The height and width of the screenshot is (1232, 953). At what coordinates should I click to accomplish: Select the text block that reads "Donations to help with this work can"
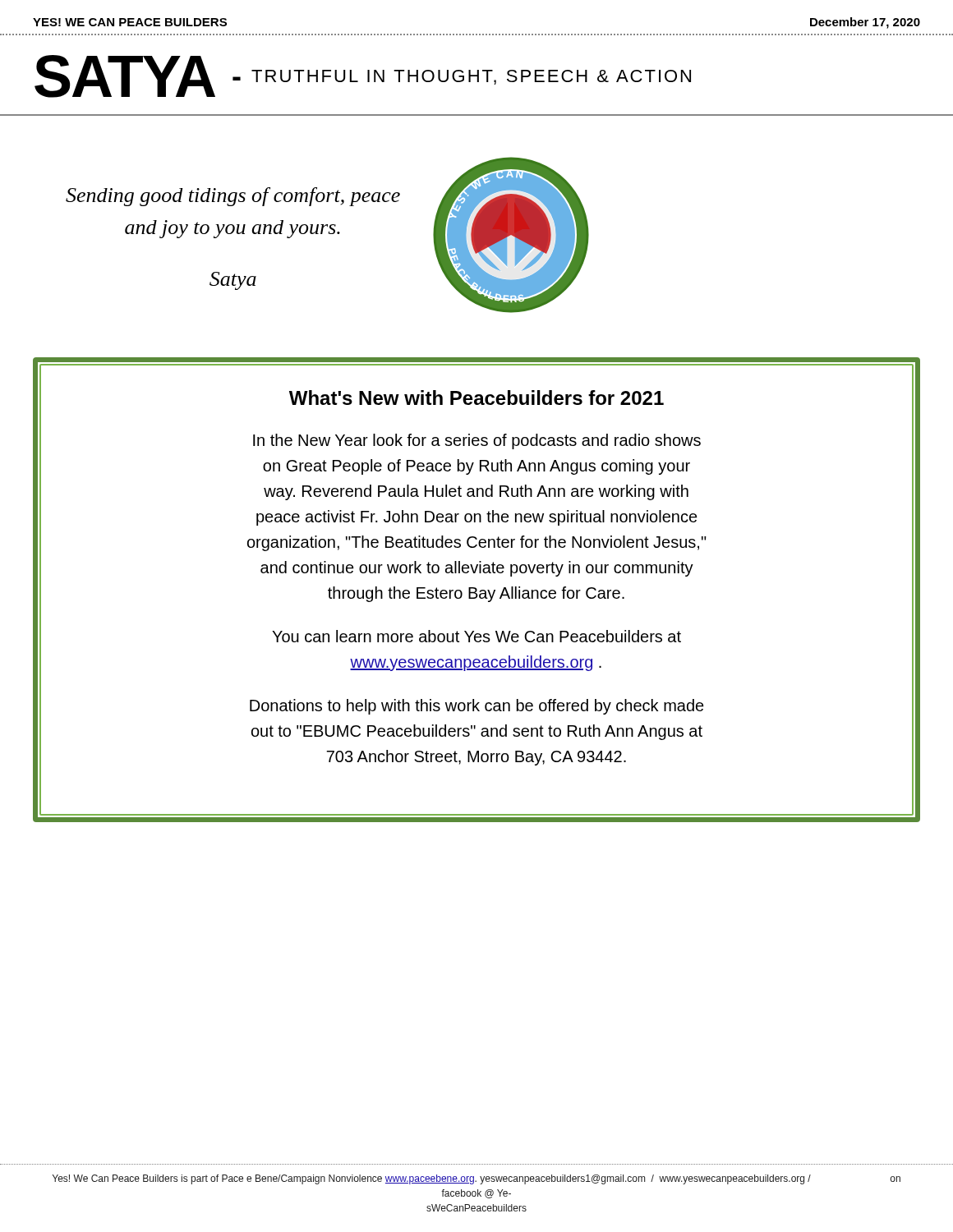(476, 731)
